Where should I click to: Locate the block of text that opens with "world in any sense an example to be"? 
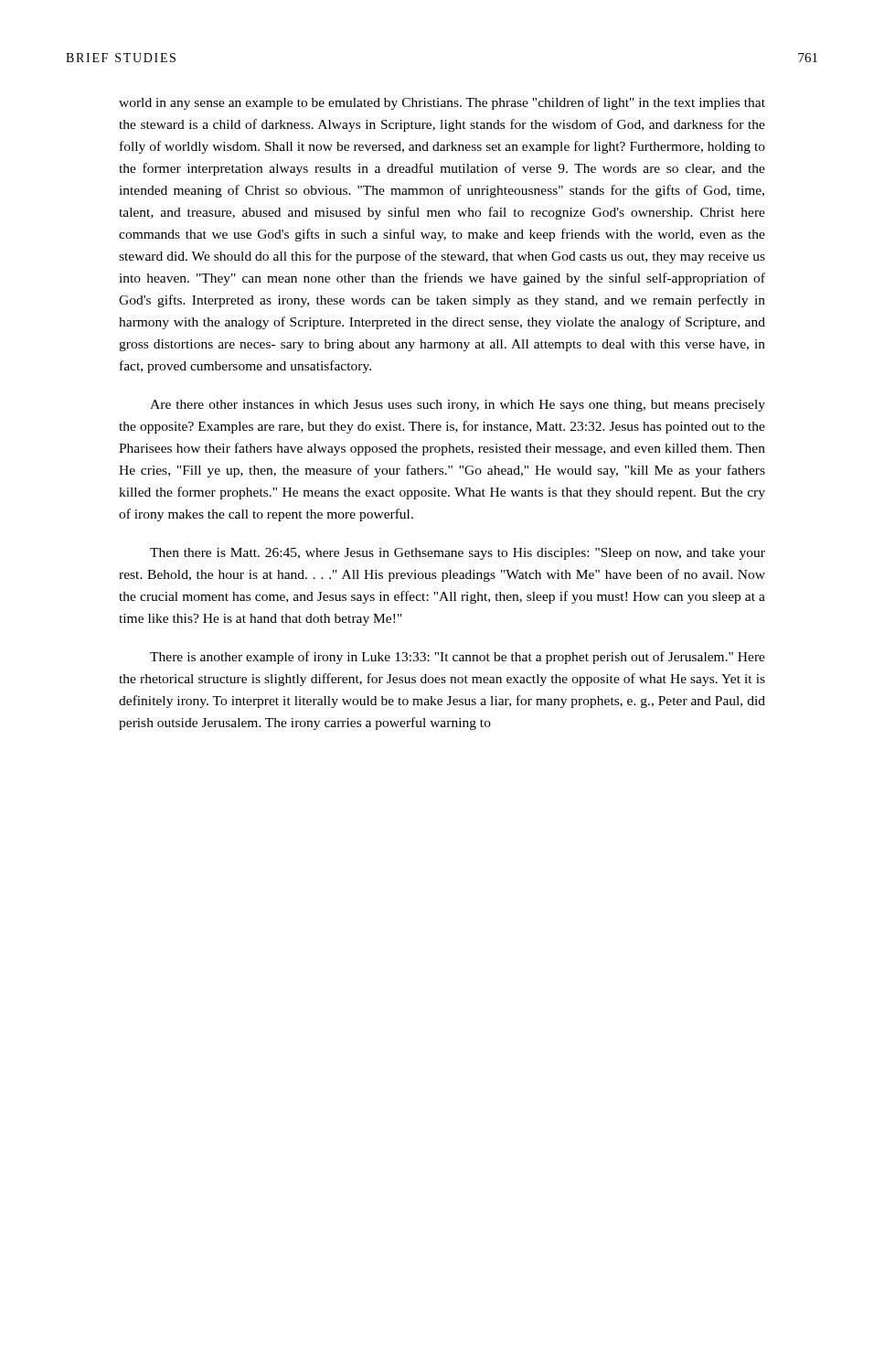click(x=442, y=234)
